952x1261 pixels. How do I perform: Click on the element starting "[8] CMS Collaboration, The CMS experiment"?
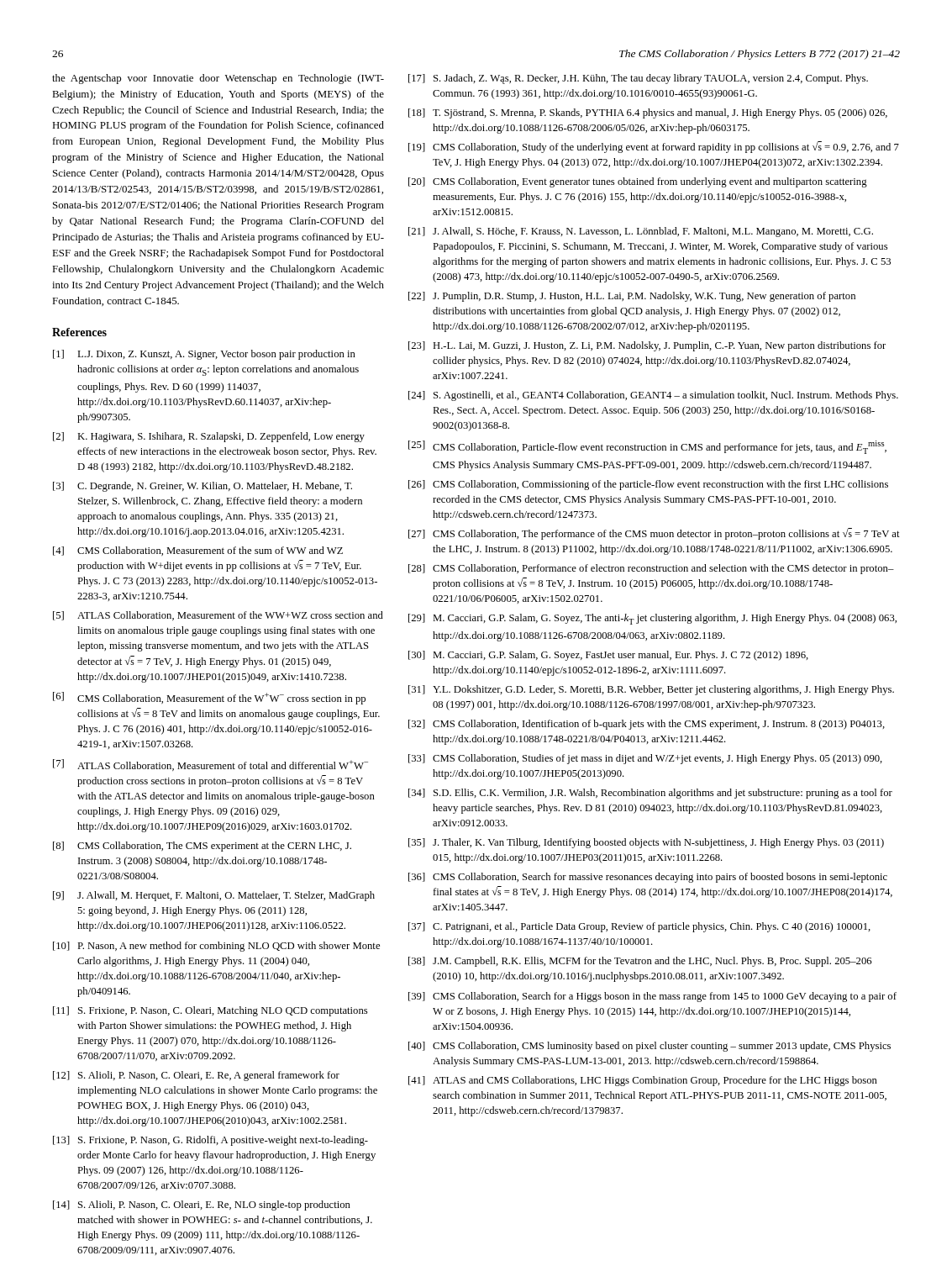pos(218,861)
